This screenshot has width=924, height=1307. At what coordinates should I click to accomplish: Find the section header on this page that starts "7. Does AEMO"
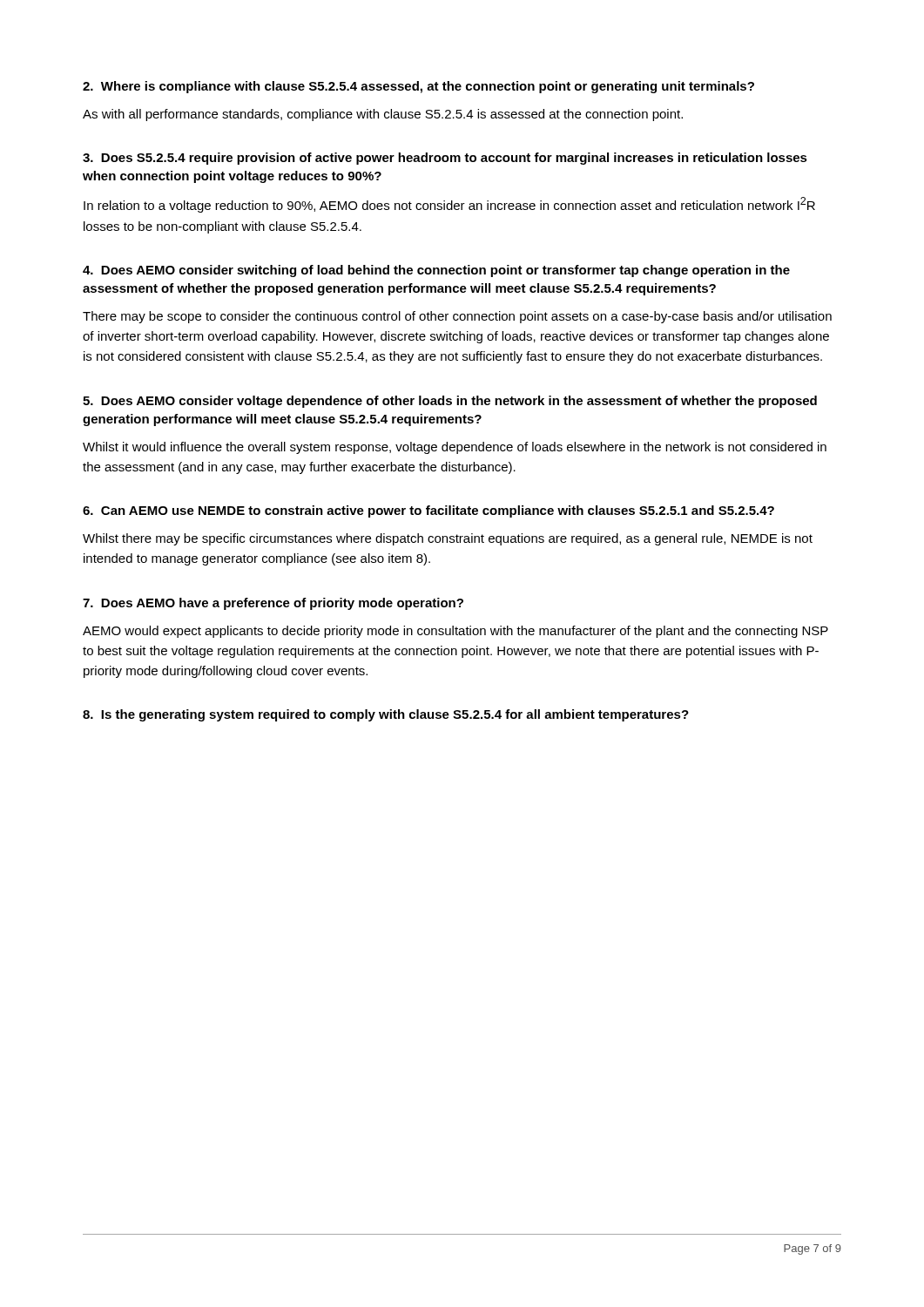pyautogui.click(x=273, y=602)
